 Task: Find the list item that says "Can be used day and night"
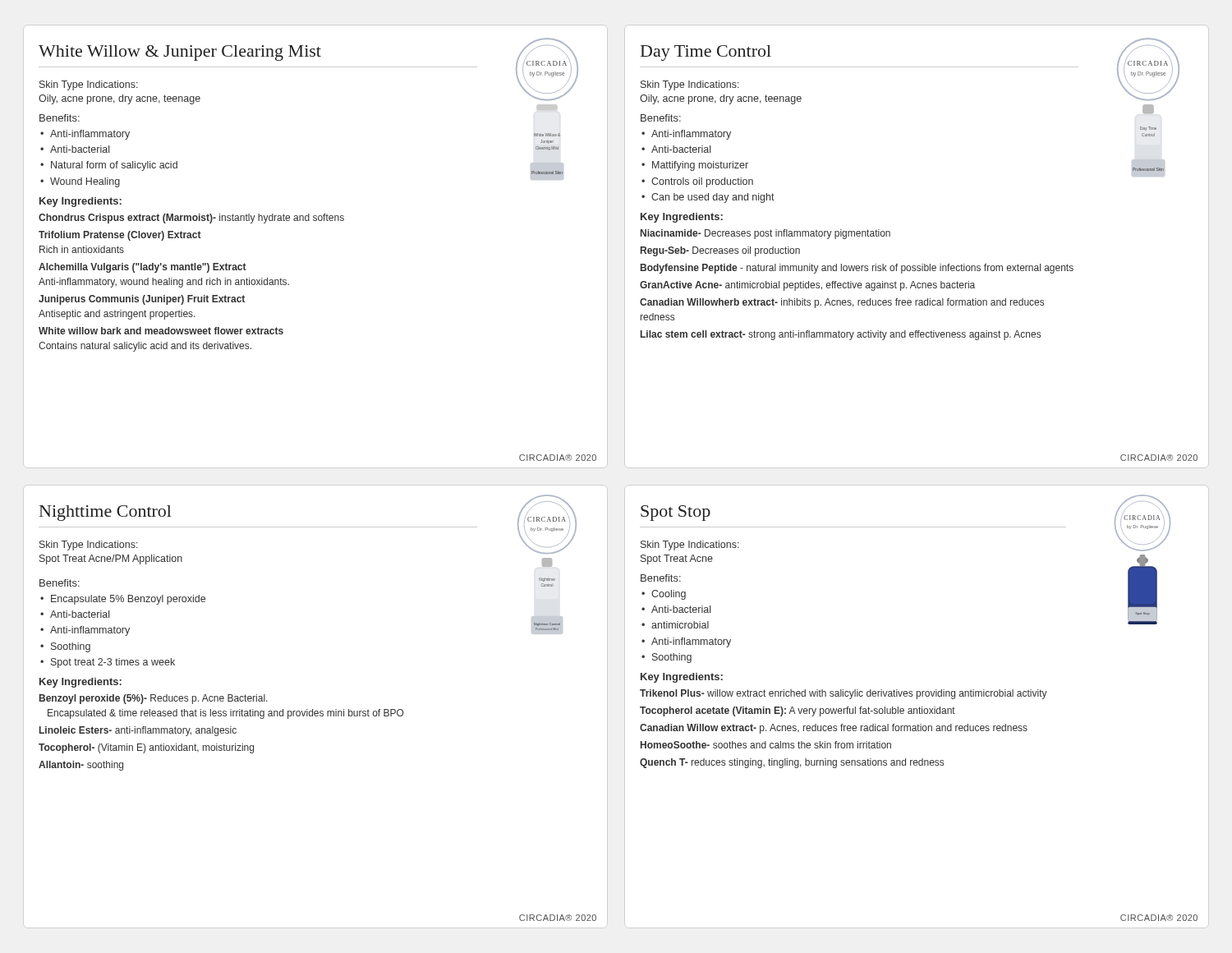[713, 197]
